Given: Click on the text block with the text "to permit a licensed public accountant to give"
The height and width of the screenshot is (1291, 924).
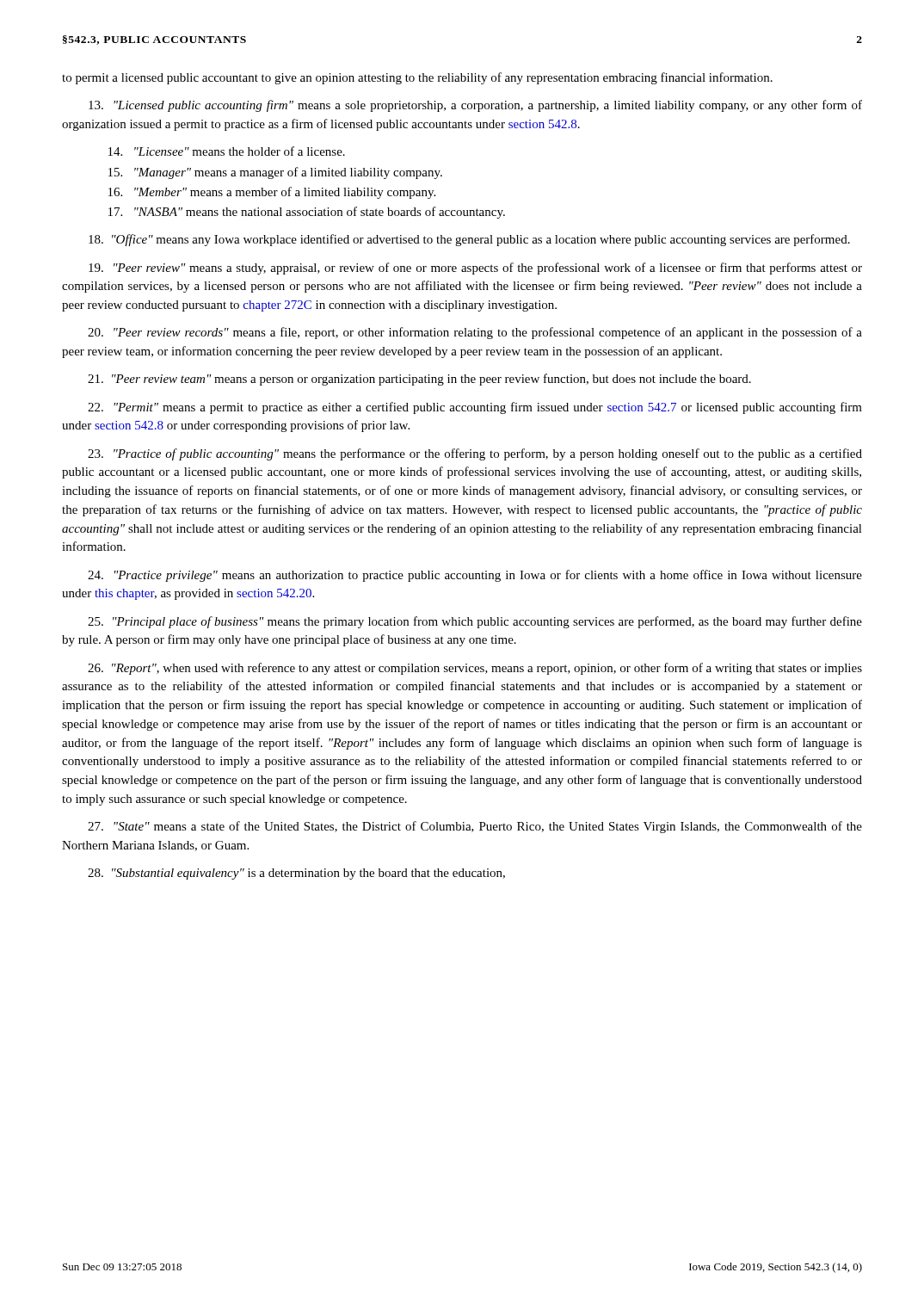Looking at the screenshot, I should click(417, 77).
